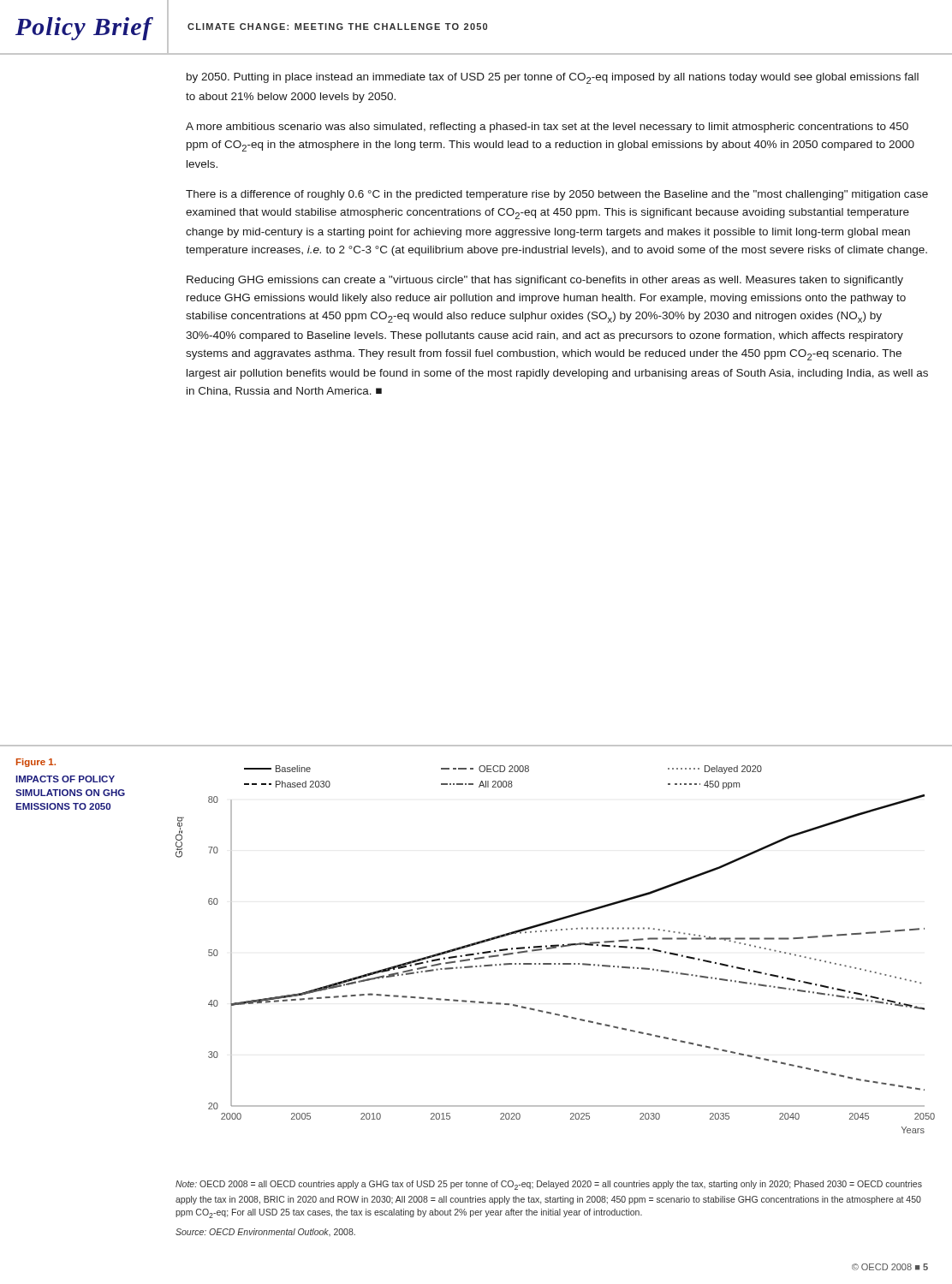This screenshot has height=1284, width=952.
Task: Where is the passage that starts "by 2050. Putting"?
Action: [557, 87]
